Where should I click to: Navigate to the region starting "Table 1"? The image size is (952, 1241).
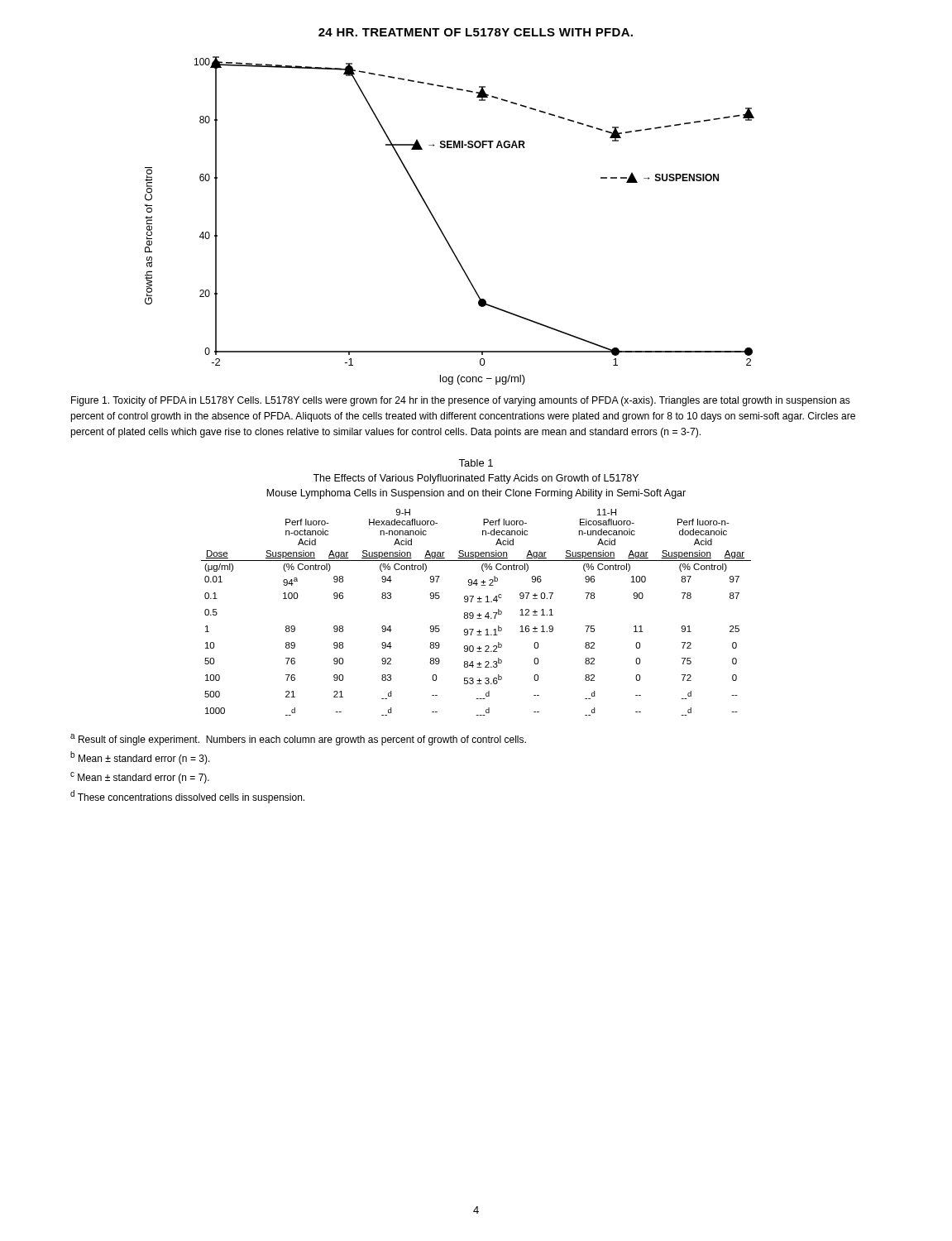pyautogui.click(x=476, y=463)
